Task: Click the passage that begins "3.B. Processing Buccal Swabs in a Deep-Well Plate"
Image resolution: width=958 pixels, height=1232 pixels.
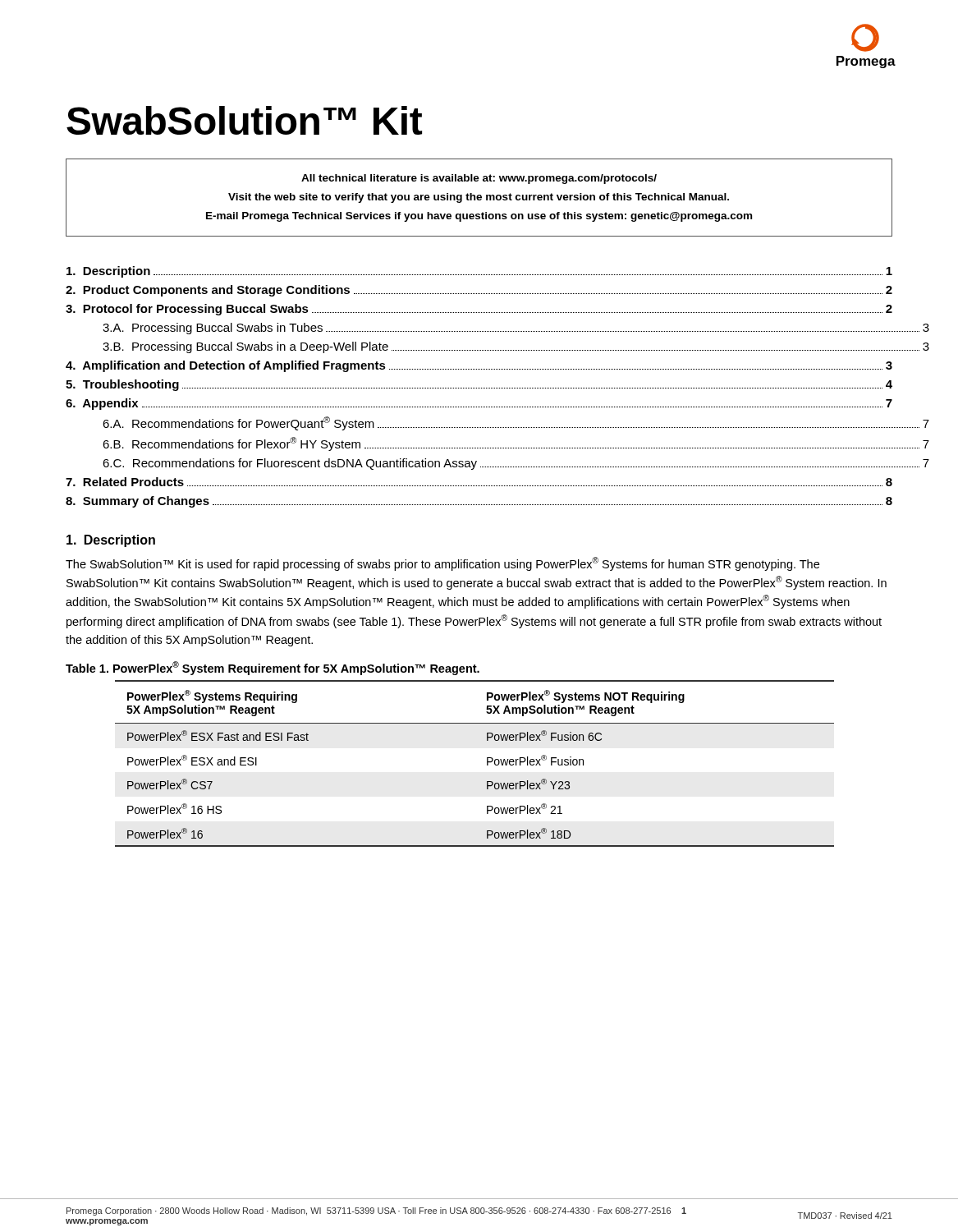Action: tap(516, 346)
